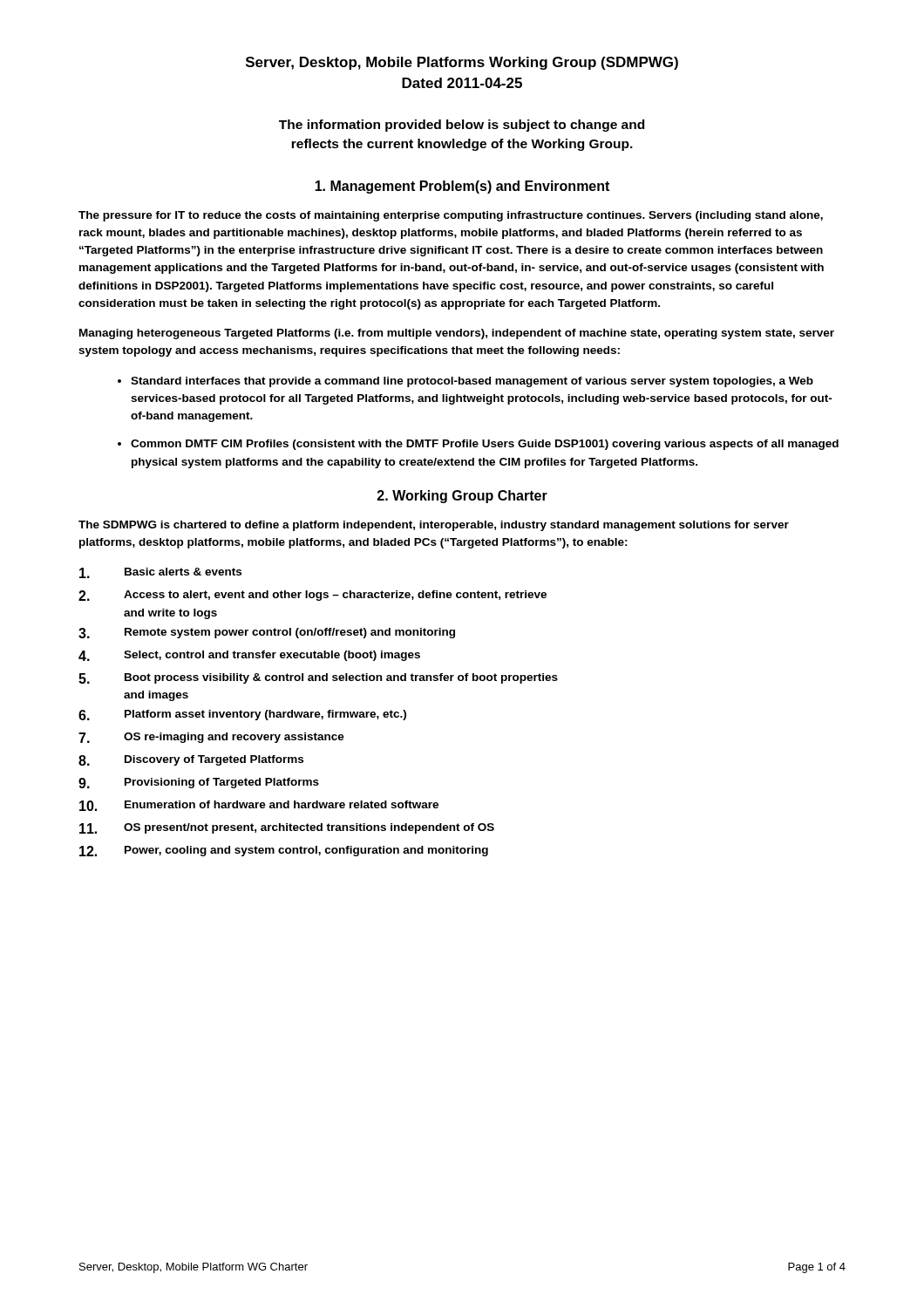Select the text starting "10.Enumeration of hardware and"
Image resolution: width=924 pixels, height=1308 pixels.
[259, 806]
